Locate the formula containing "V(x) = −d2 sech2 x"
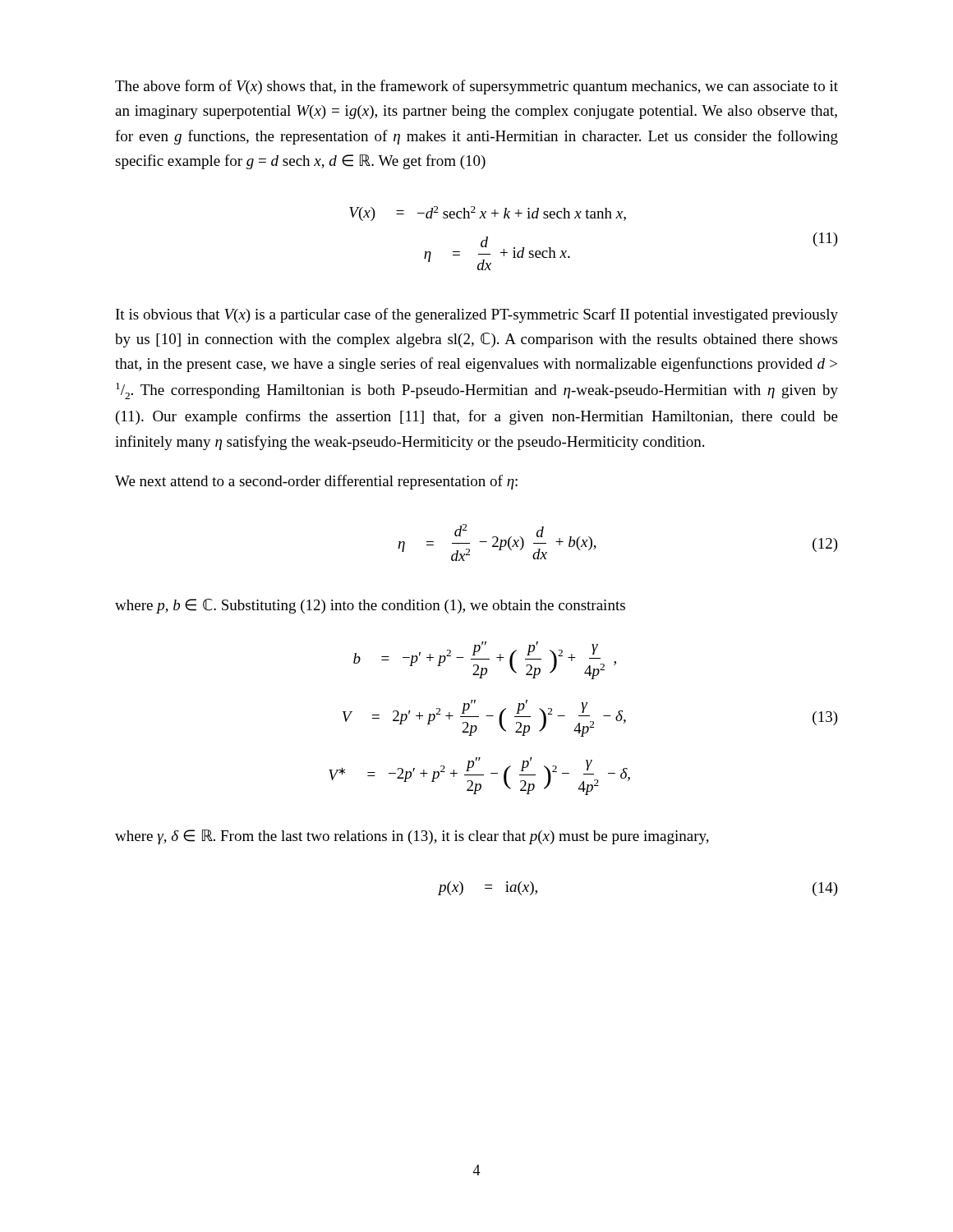This screenshot has width=953, height=1232. pyautogui.click(x=488, y=214)
